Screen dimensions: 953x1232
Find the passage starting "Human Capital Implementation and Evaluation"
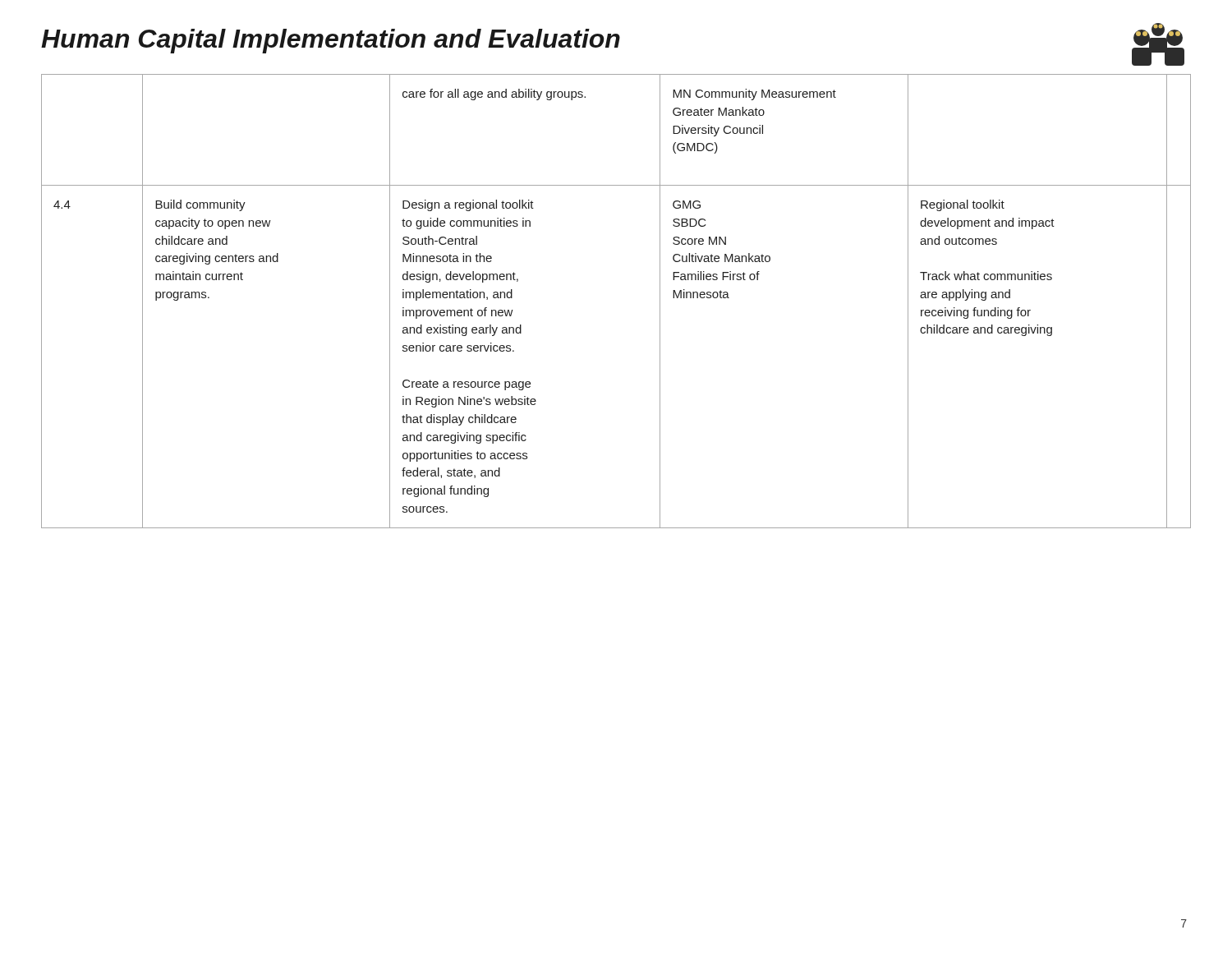tap(331, 39)
